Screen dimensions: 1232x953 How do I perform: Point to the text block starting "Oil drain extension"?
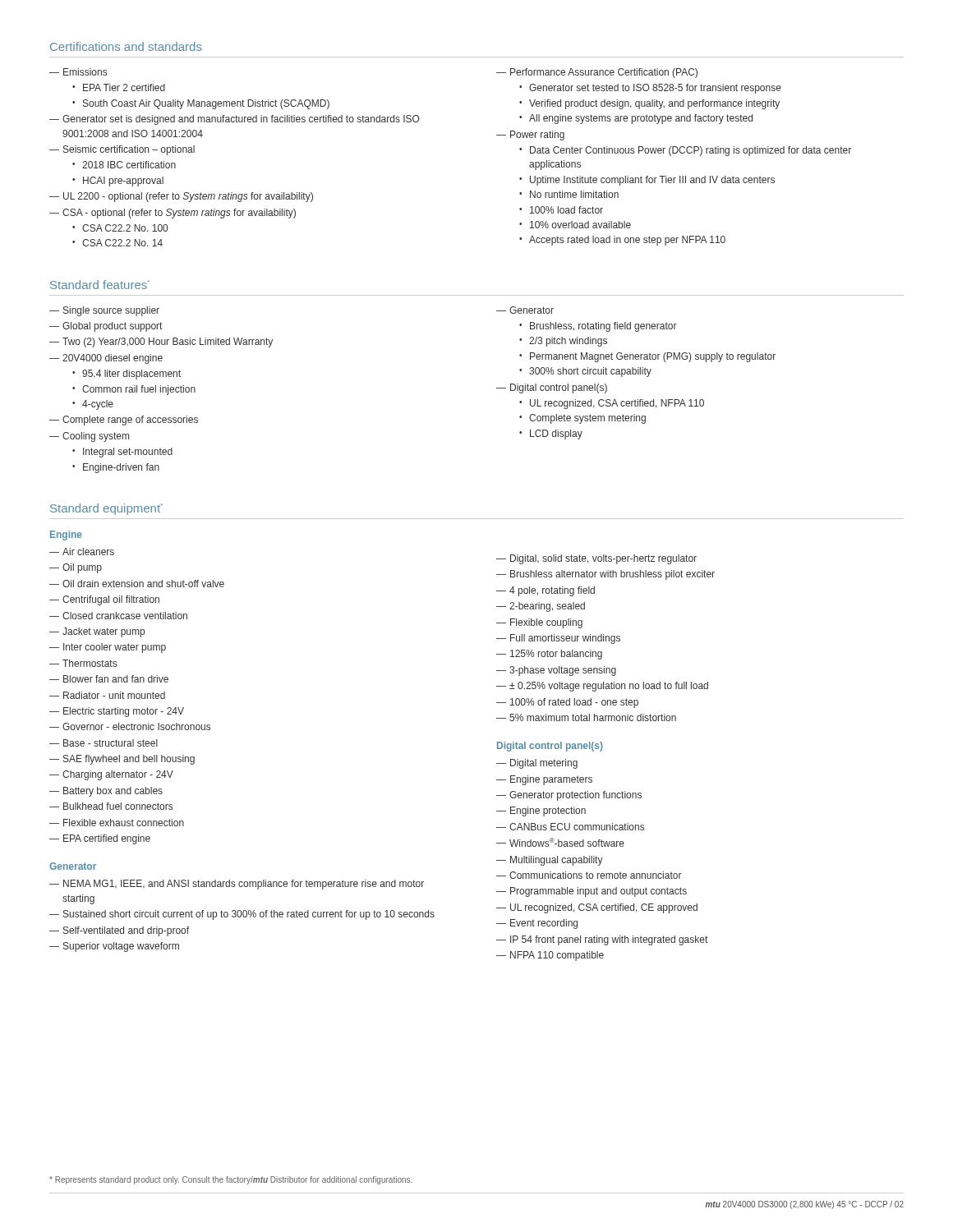point(143,584)
